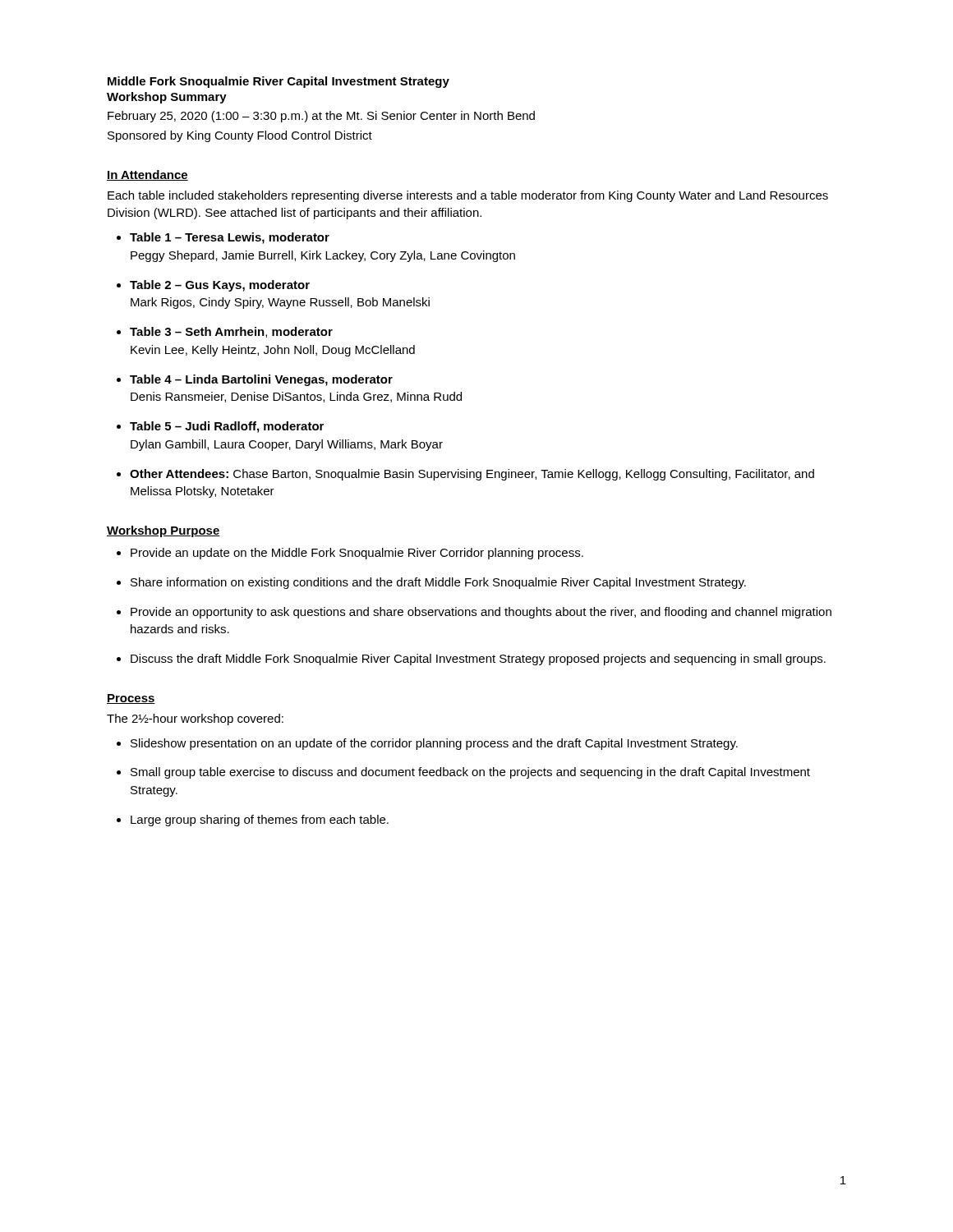Locate the block of text that opens with "Table 1 – Teresa"
953x1232 pixels.
pos(488,247)
